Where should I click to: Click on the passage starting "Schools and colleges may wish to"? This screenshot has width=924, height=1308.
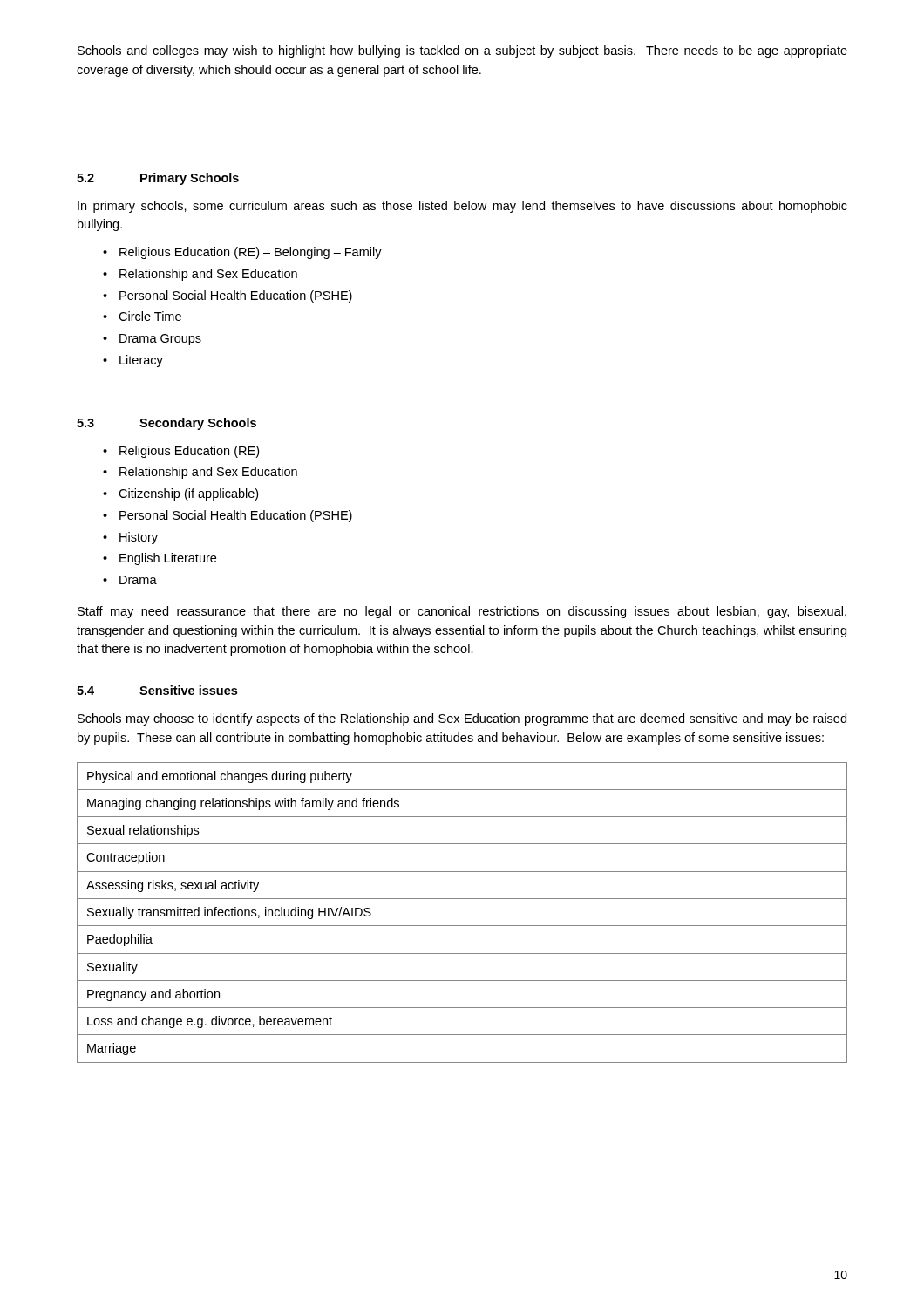click(x=462, y=60)
